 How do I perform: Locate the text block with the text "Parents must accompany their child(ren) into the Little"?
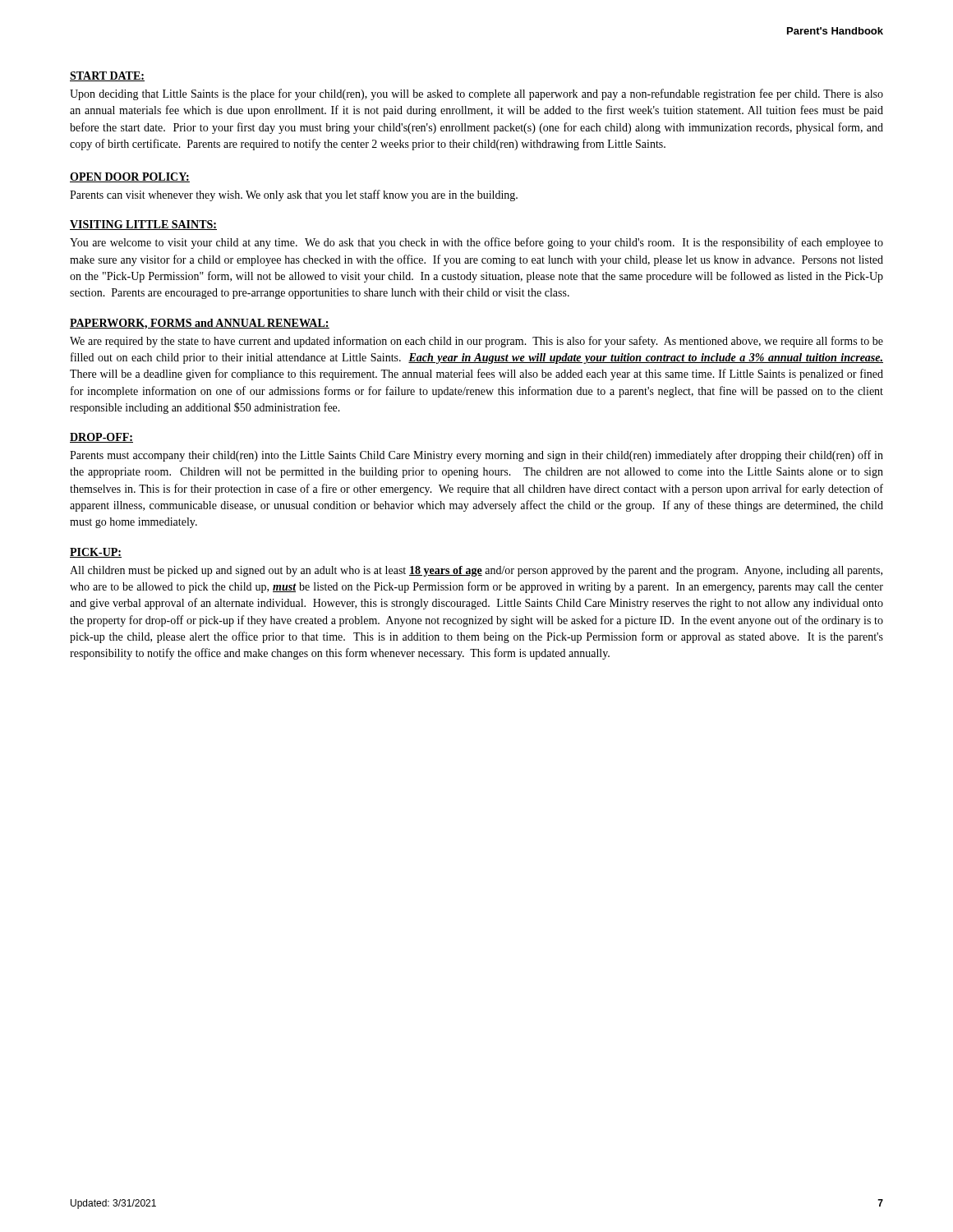point(476,489)
